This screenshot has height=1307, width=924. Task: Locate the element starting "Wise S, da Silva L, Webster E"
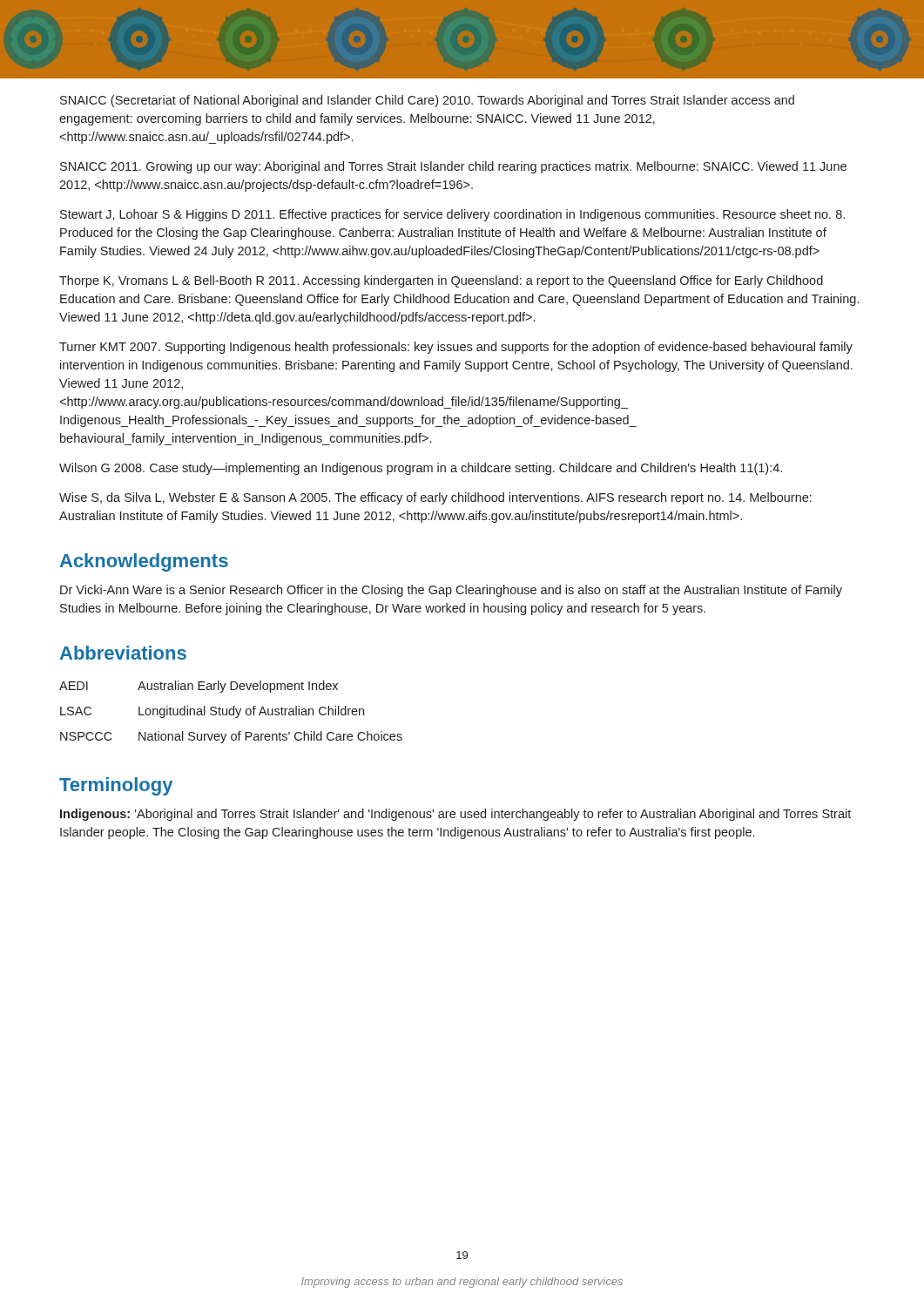point(436,507)
